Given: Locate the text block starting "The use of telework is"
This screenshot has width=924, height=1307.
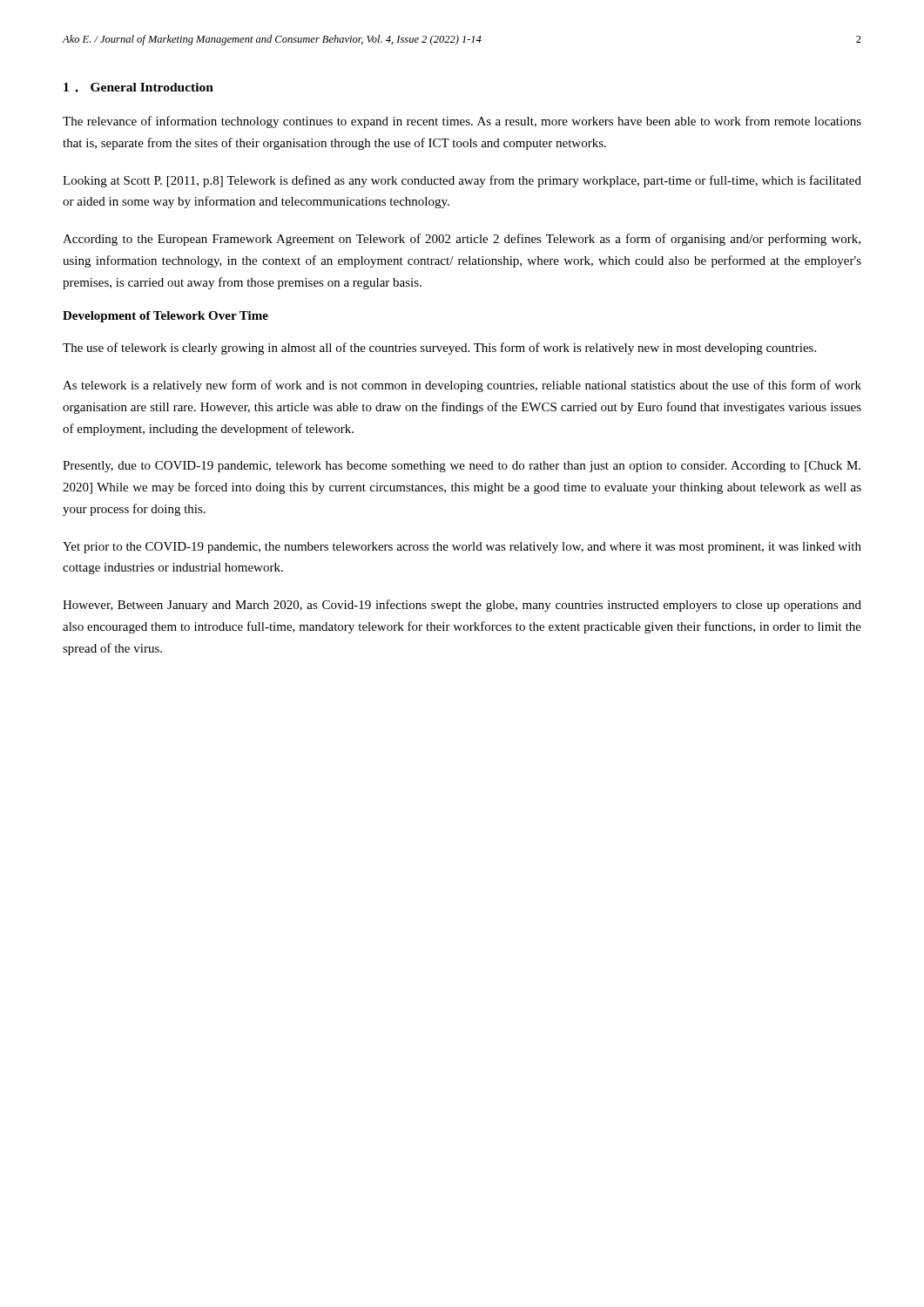Looking at the screenshot, I should [440, 348].
